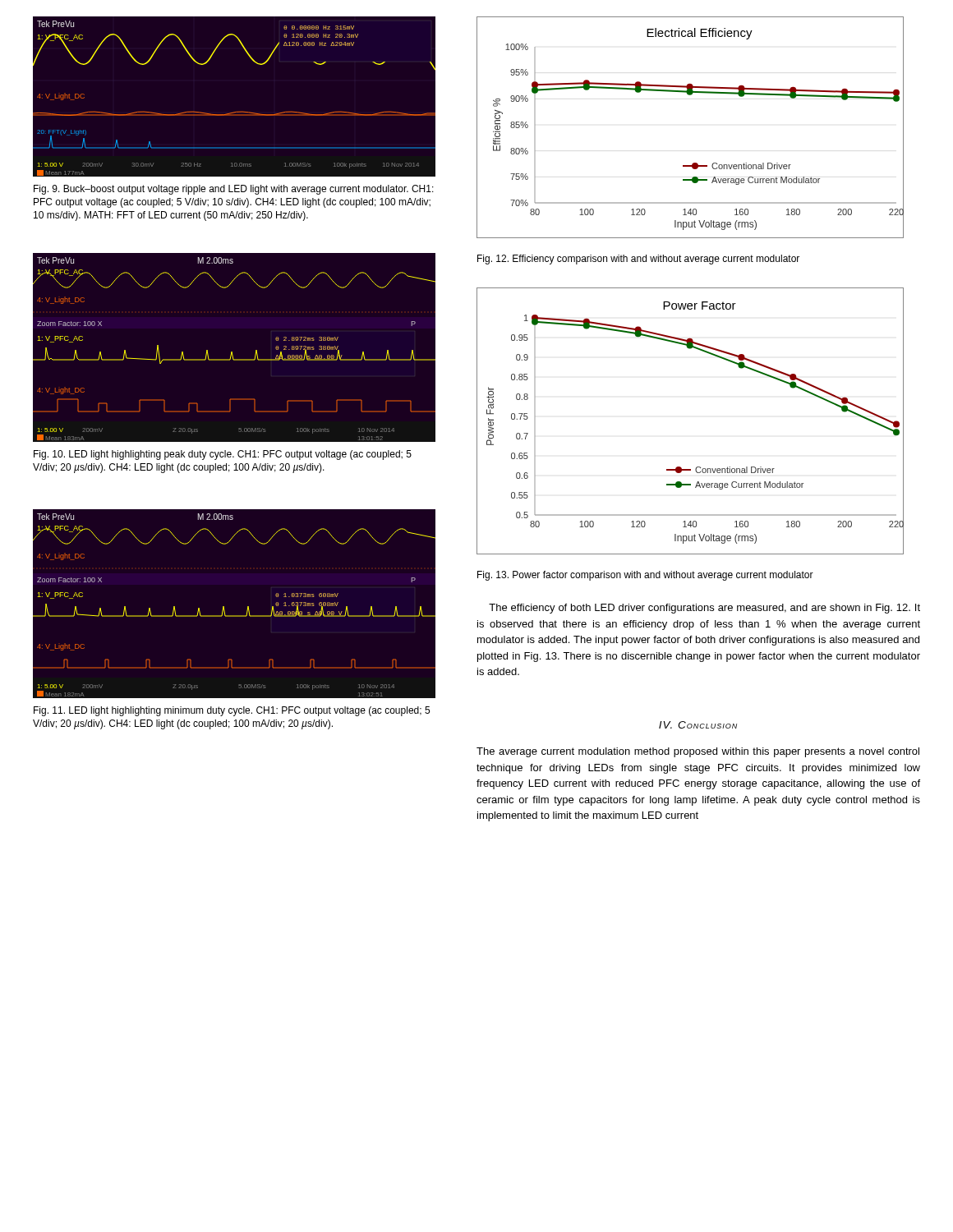Click on the text starting "Fig. 12. Efficiency comparison with"
Screen dimensions: 1232x953
[638, 259]
